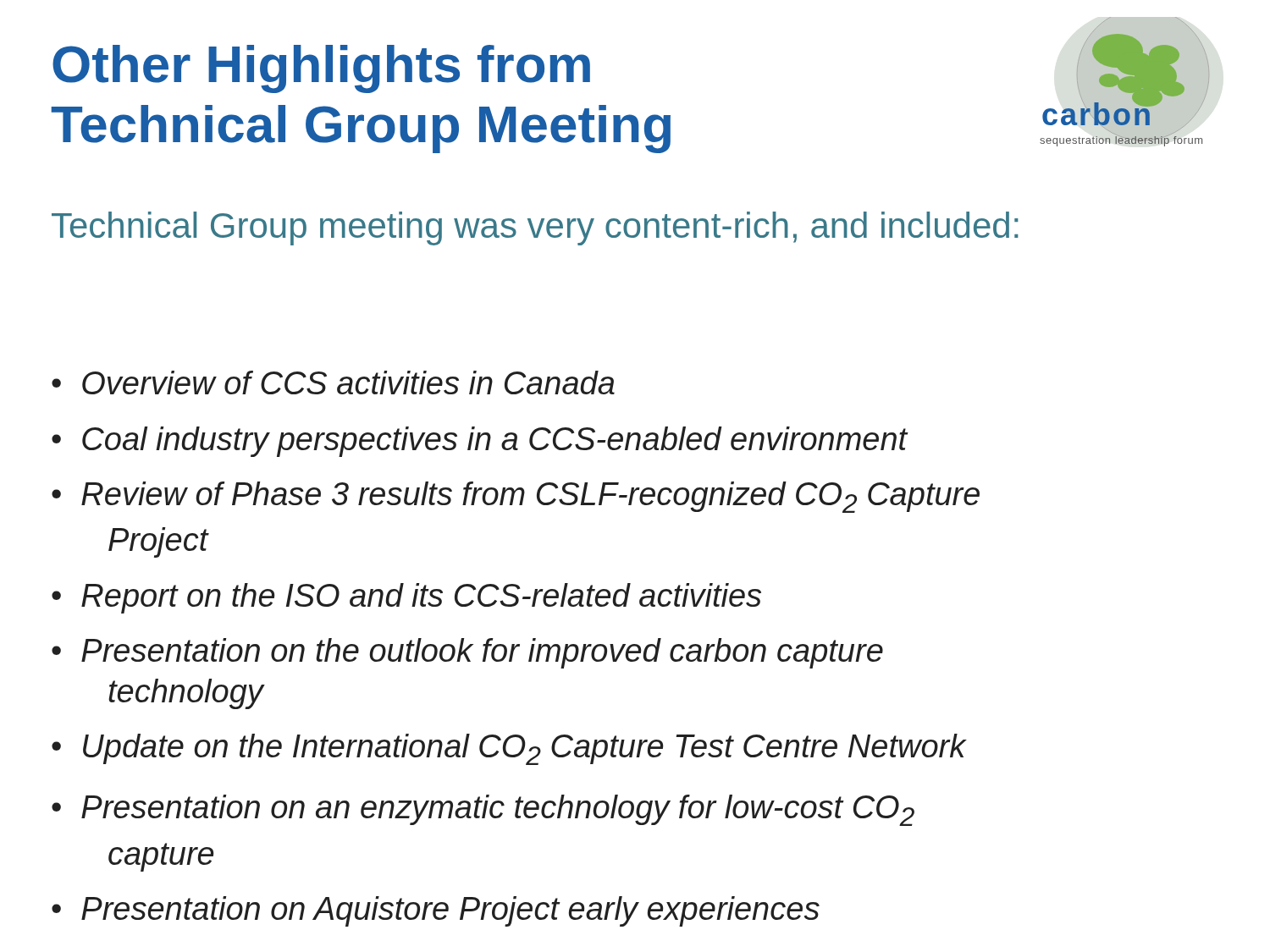Viewport: 1270px width, 952px height.
Task: Click the passage that begins "• Coal industry"
Action: pyautogui.click(x=479, y=439)
